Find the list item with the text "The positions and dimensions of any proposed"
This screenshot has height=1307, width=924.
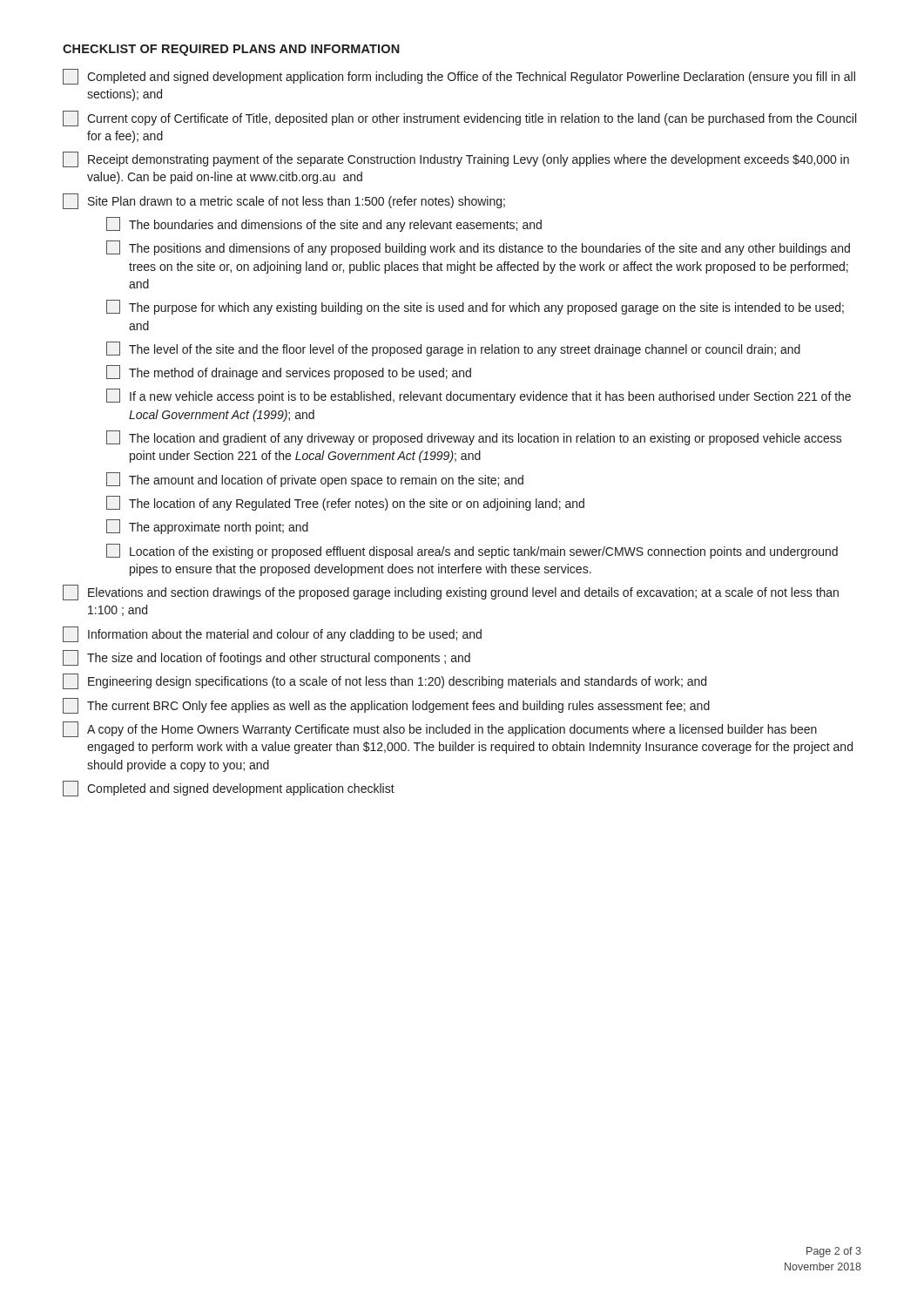click(x=484, y=266)
